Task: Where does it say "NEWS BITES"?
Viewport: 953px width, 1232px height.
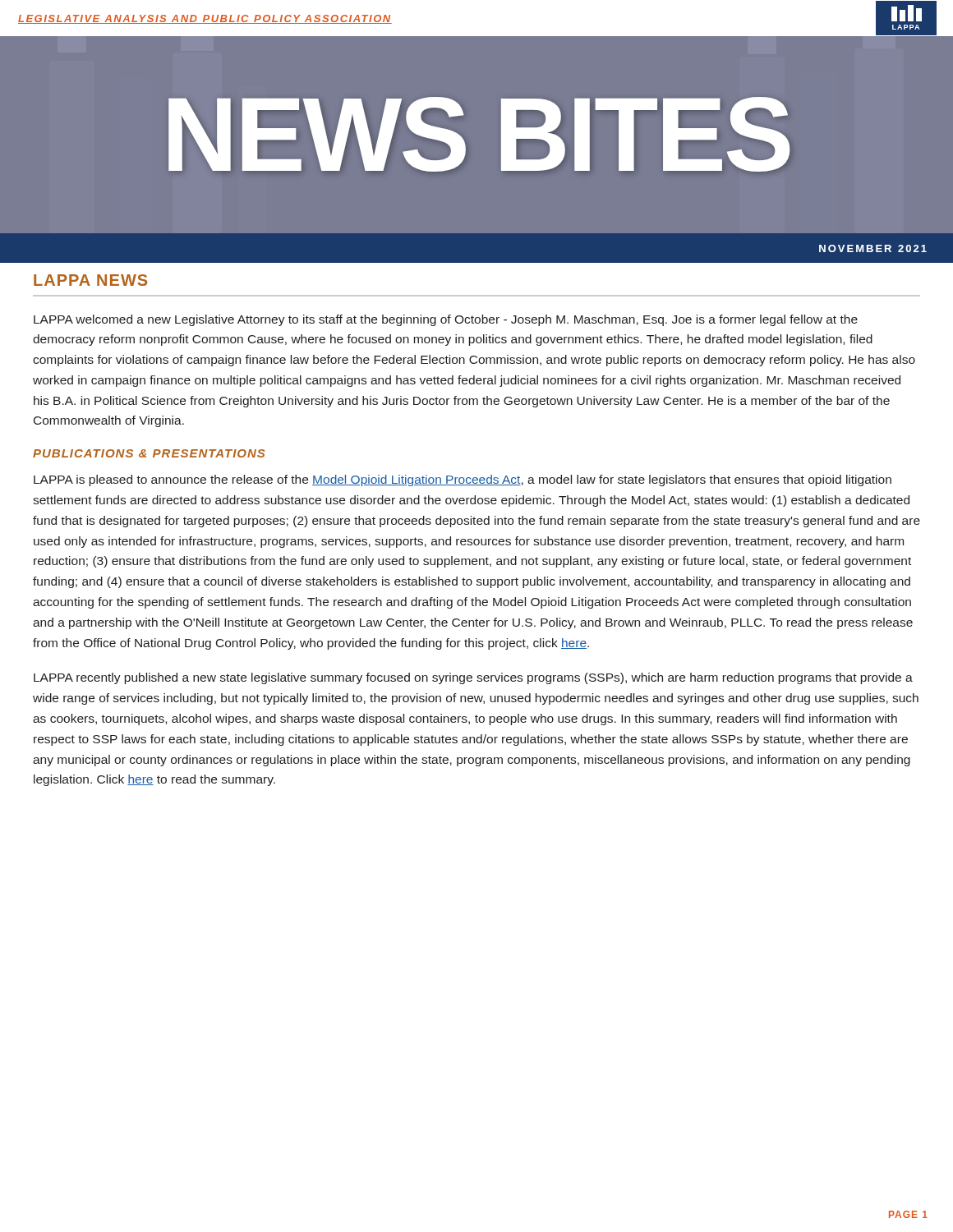Action: [476, 135]
